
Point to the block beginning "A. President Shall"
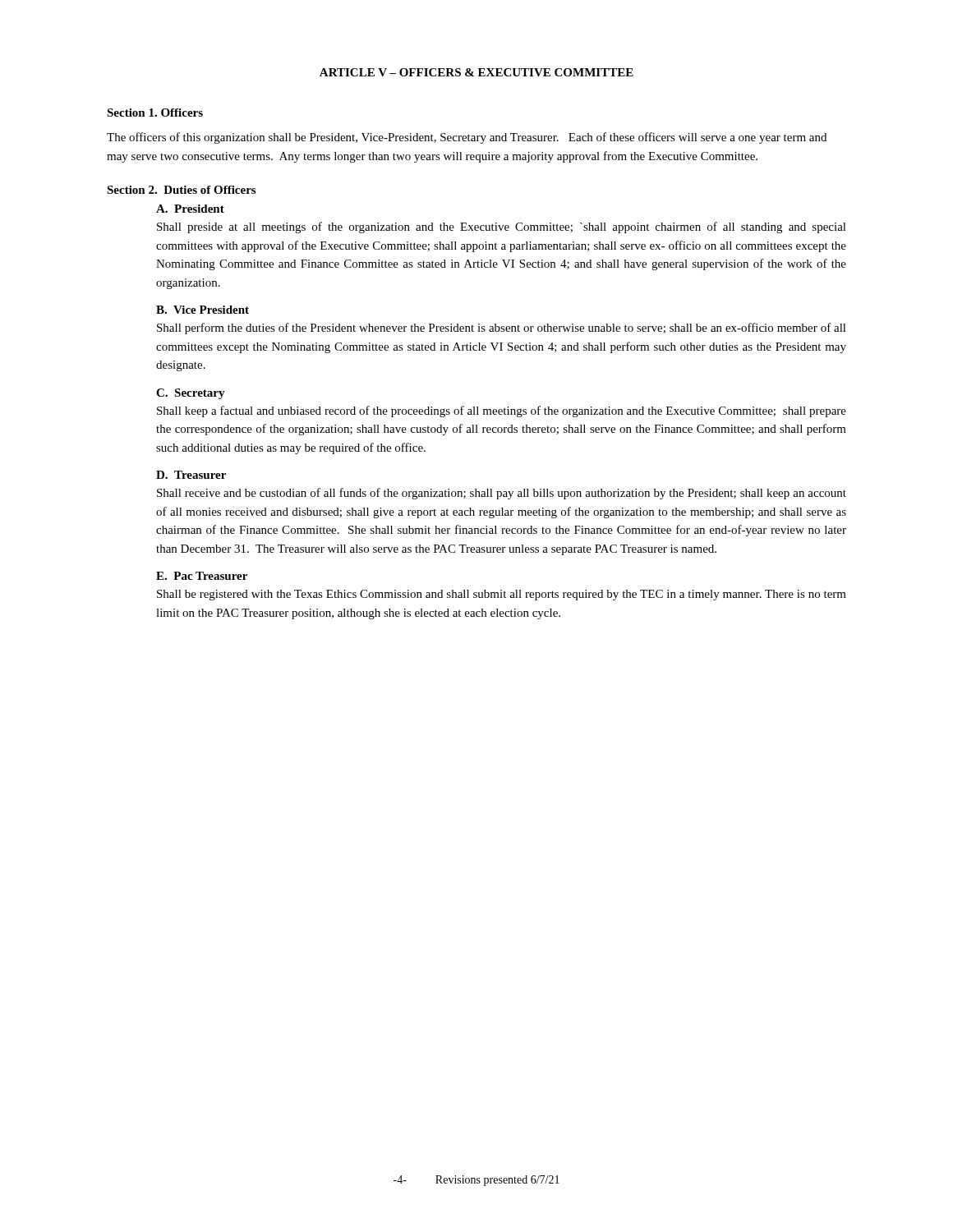tap(501, 247)
